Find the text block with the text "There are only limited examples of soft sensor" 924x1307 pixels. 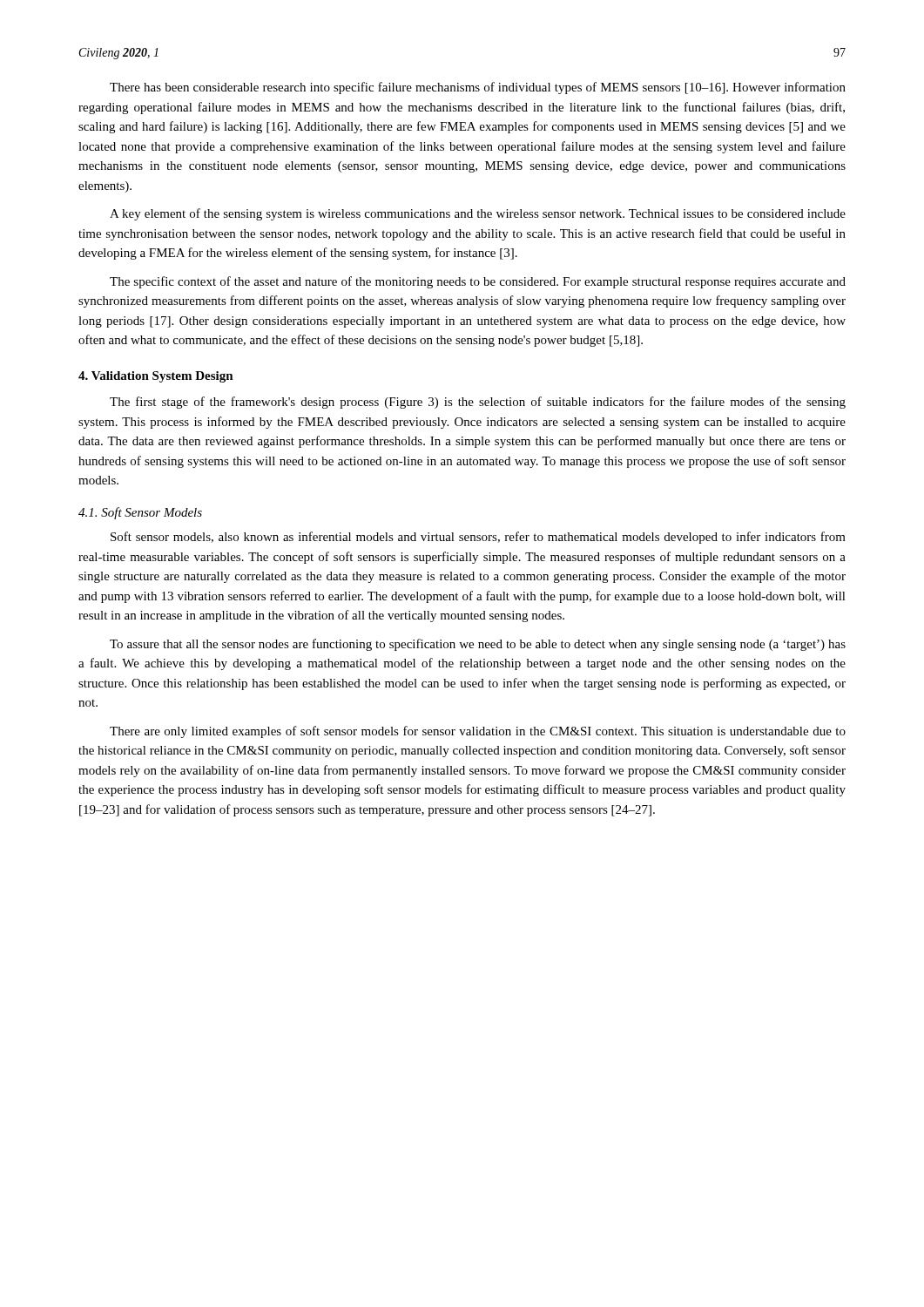462,770
